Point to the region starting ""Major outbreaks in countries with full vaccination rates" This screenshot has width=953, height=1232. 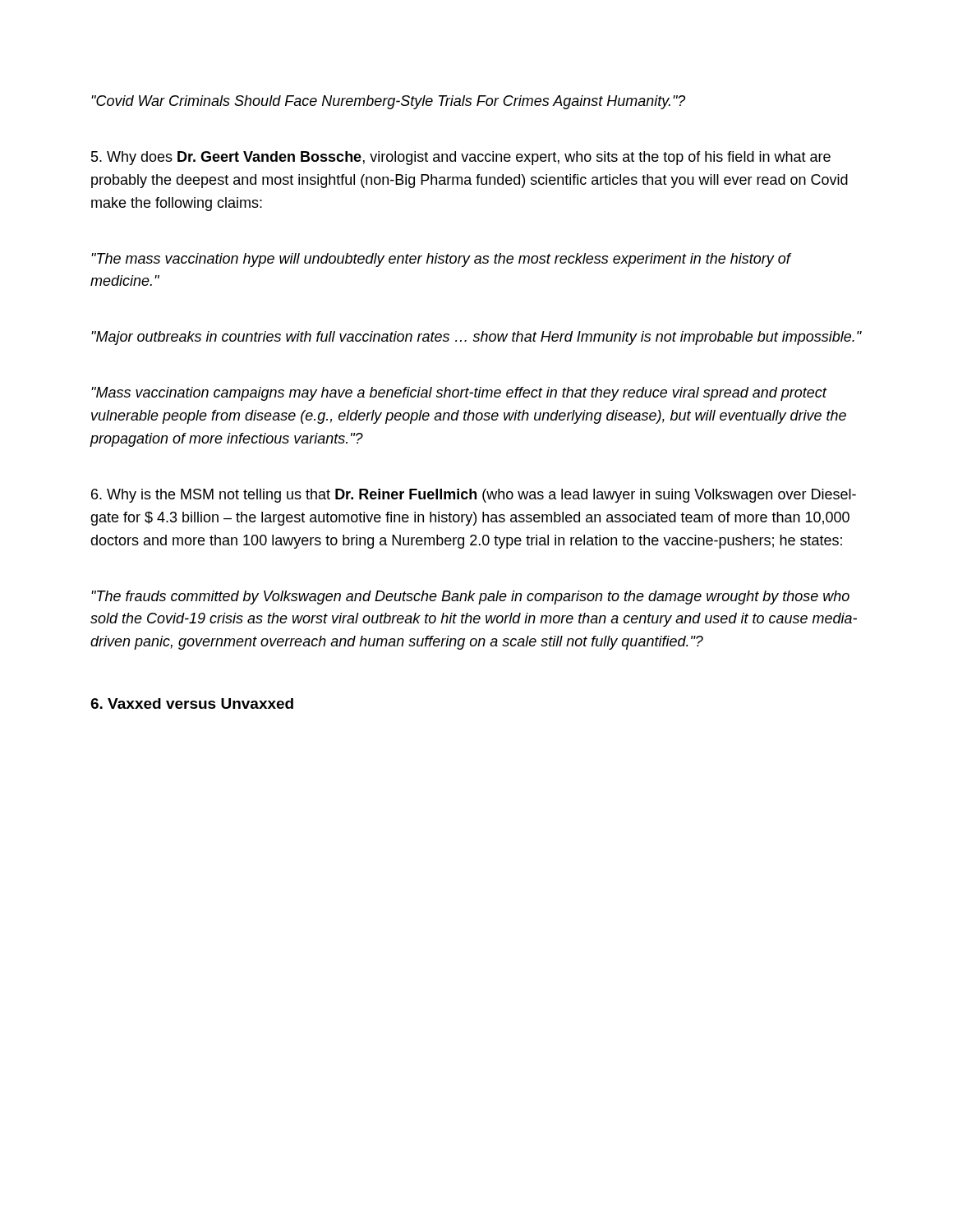tap(476, 337)
